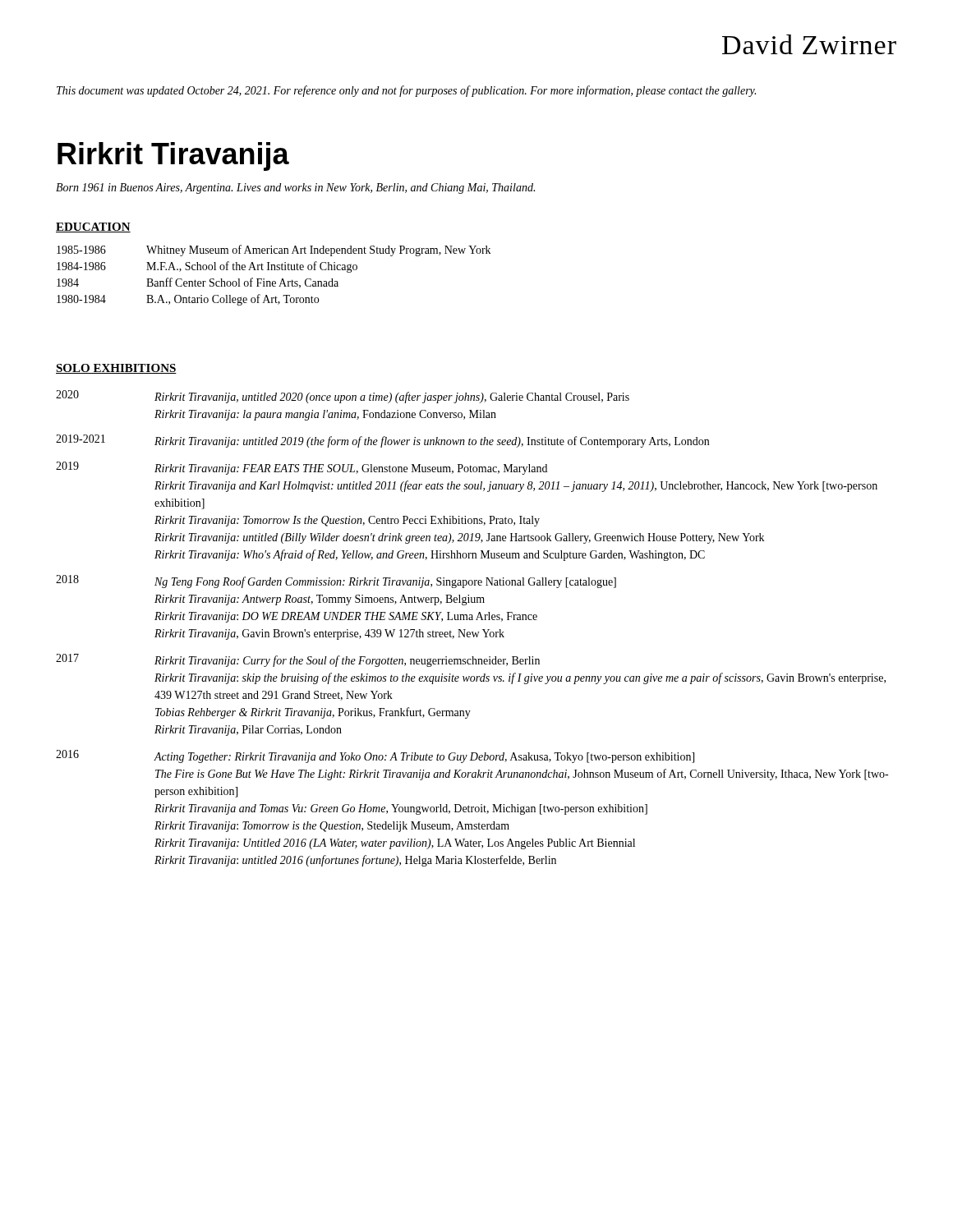The height and width of the screenshot is (1232, 953).
Task: Locate the table with the text "Banff Center School"
Action: tap(476, 275)
